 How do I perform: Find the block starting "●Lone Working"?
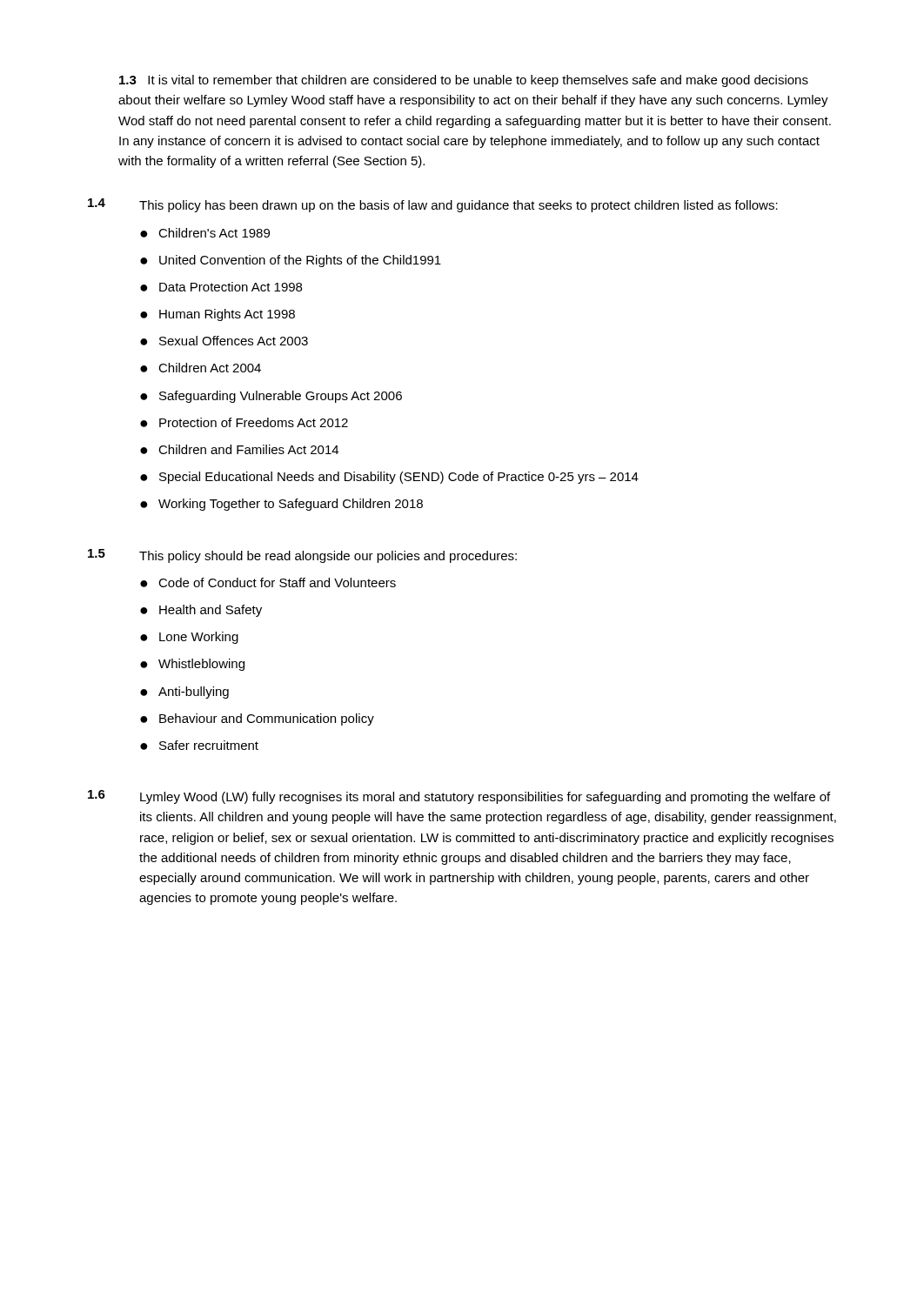click(x=189, y=638)
